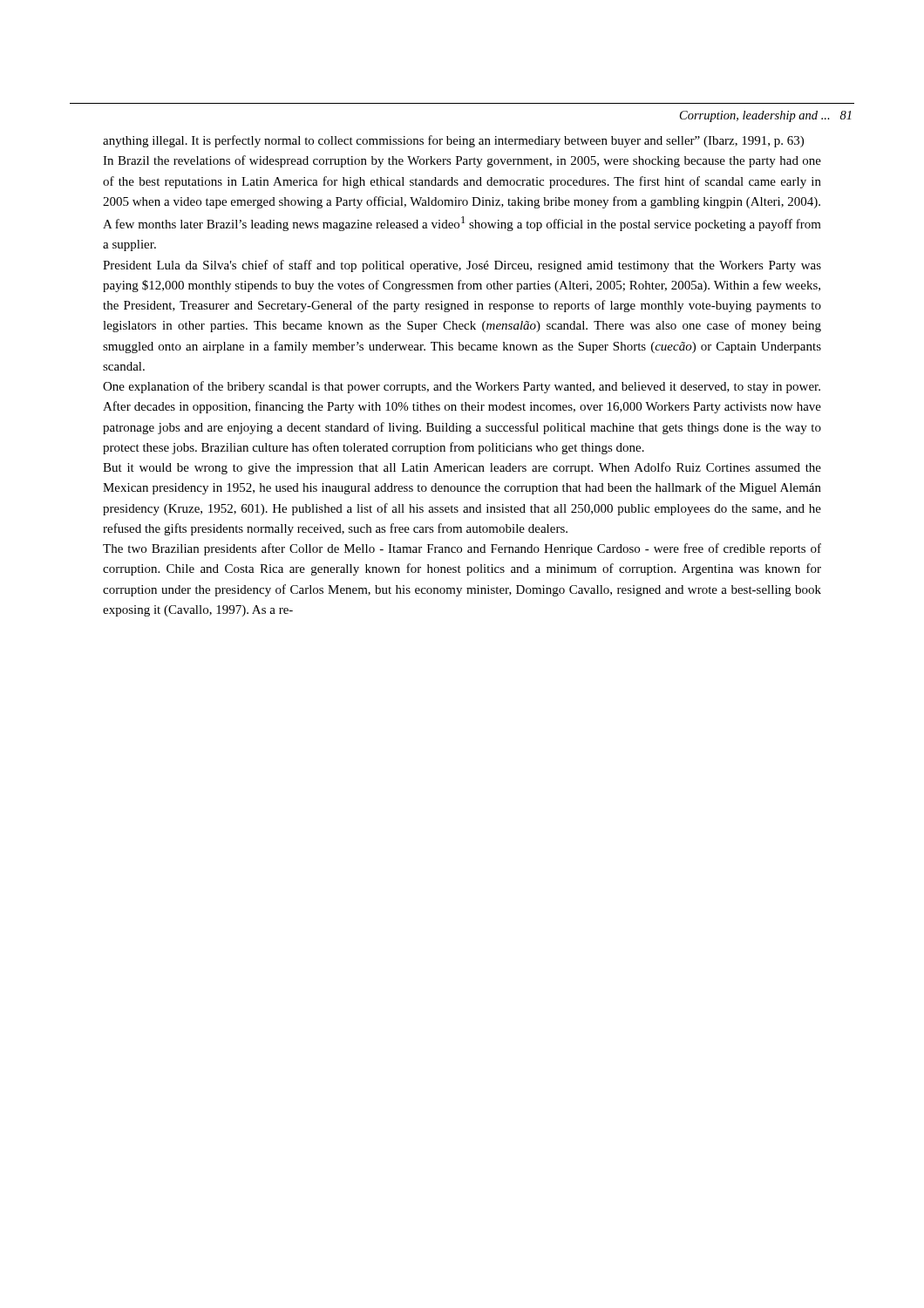Click on the text block starting "In Brazil the"
This screenshot has height=1308, width=924.
click(x=462, y=203)
